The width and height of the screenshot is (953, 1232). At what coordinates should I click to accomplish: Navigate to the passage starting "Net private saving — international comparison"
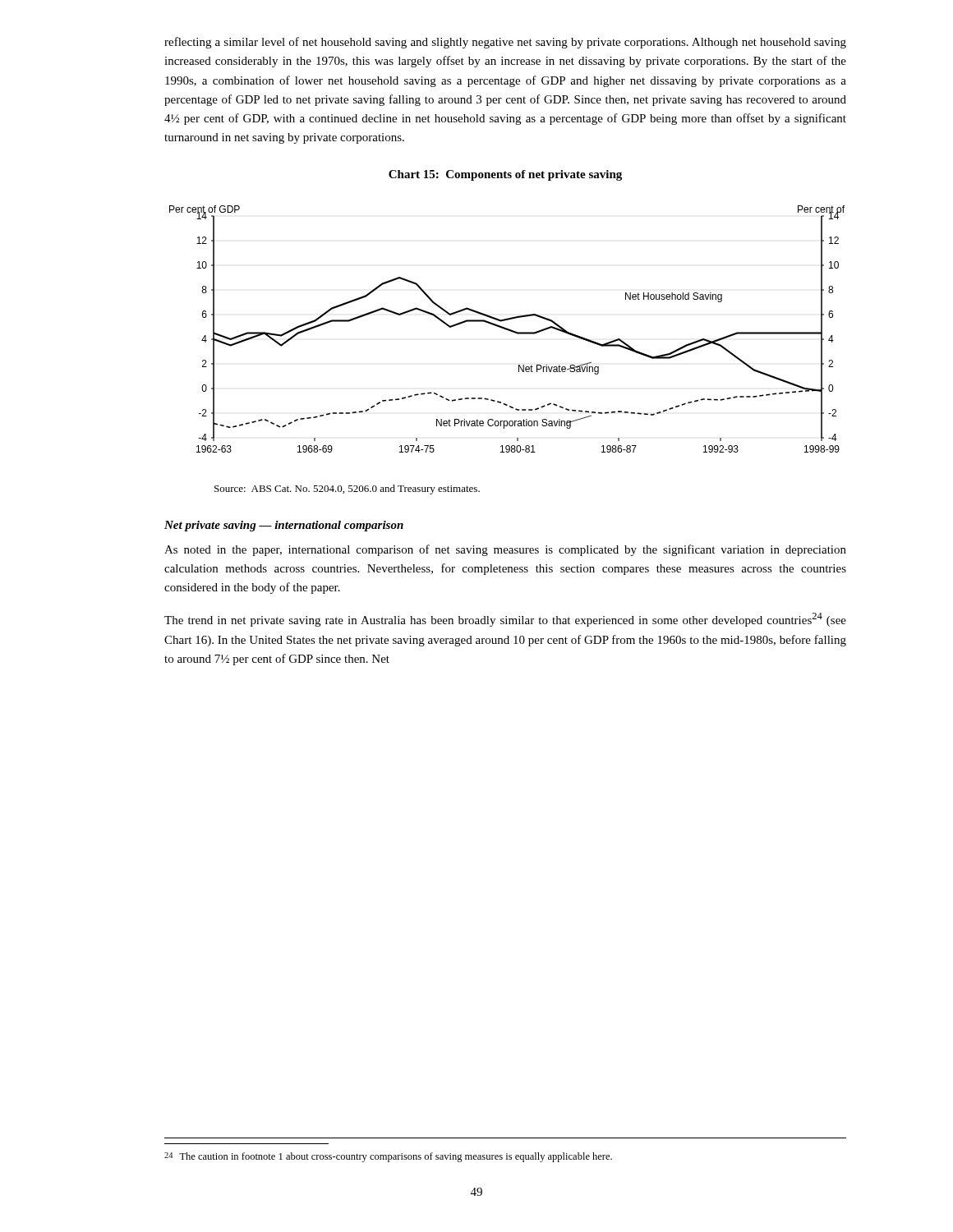tap(284, 524)
